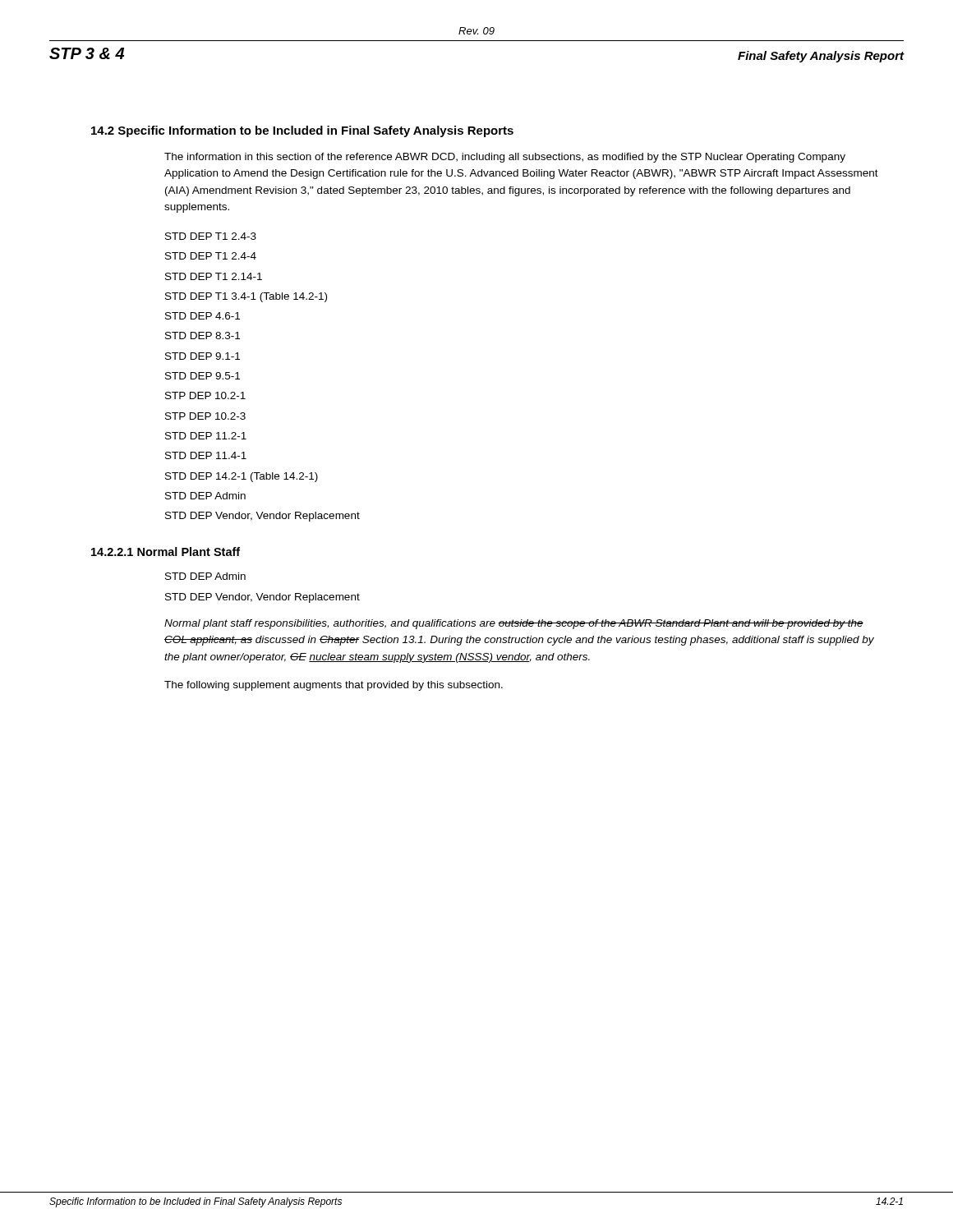953x1232 pixels.
Task: Point to "STD DEP 8.3-1"
Action: 202,336
